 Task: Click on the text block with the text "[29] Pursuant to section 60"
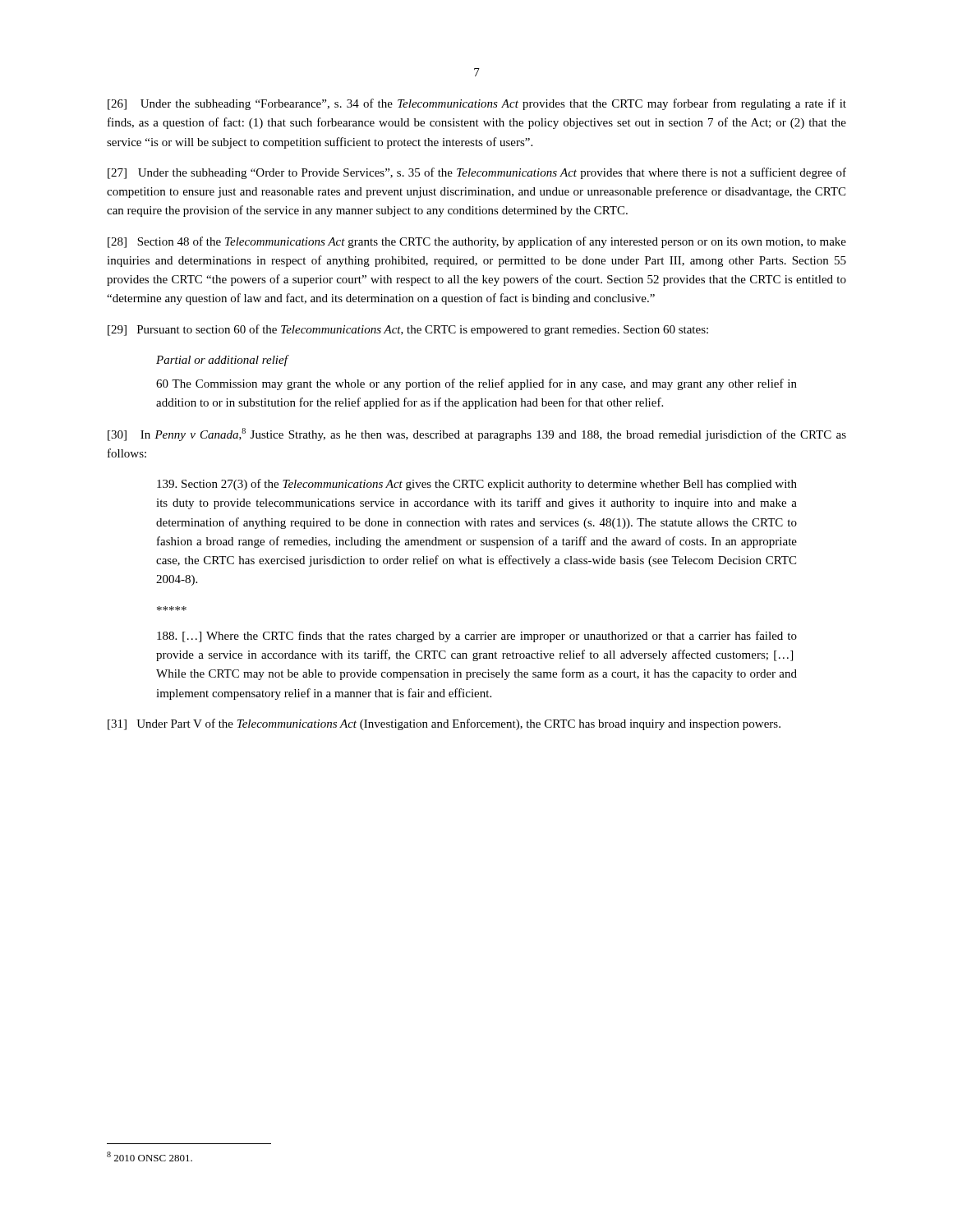click(408, 329)
